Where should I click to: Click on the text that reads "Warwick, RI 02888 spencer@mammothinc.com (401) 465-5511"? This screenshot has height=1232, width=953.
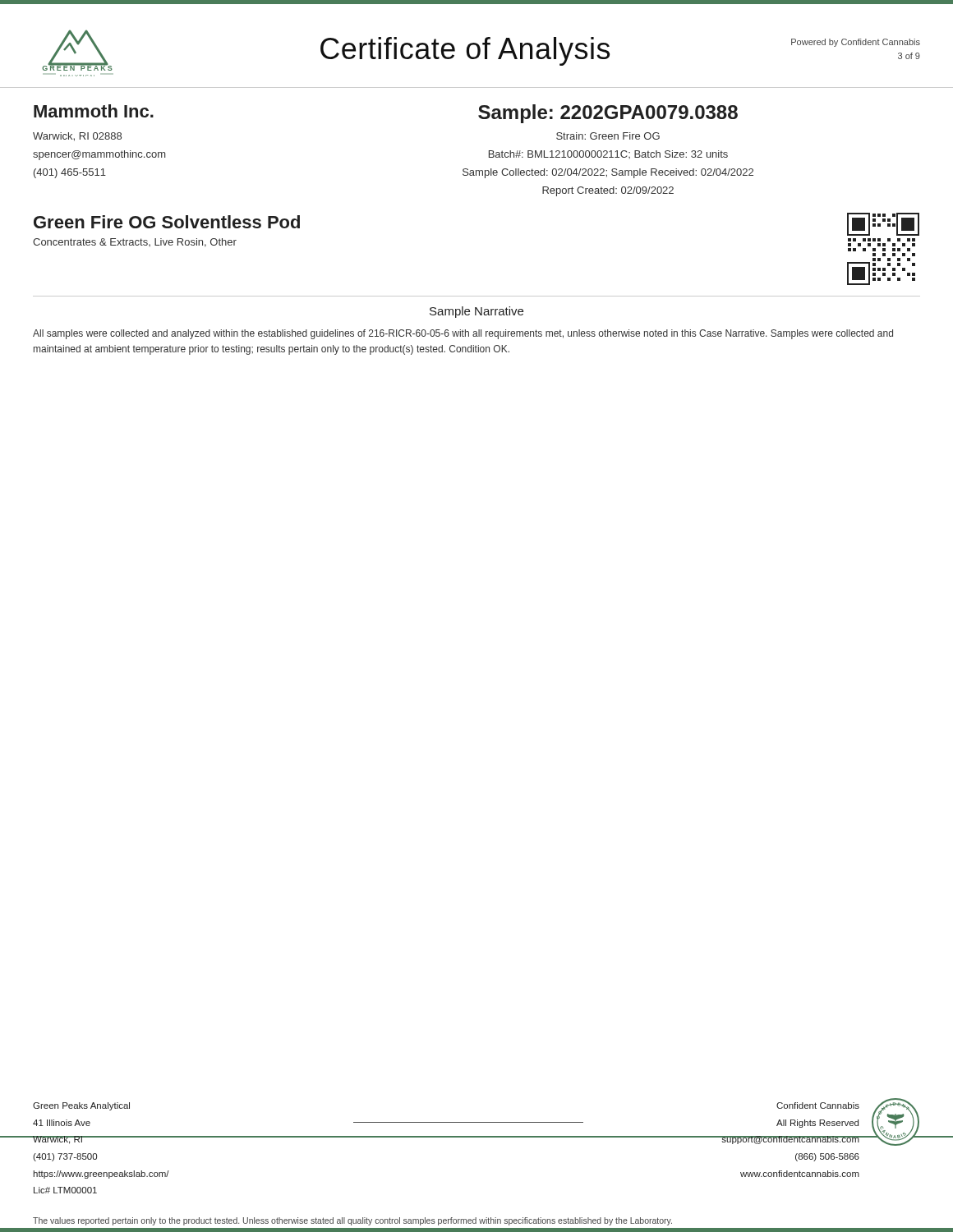coord(99,154)
